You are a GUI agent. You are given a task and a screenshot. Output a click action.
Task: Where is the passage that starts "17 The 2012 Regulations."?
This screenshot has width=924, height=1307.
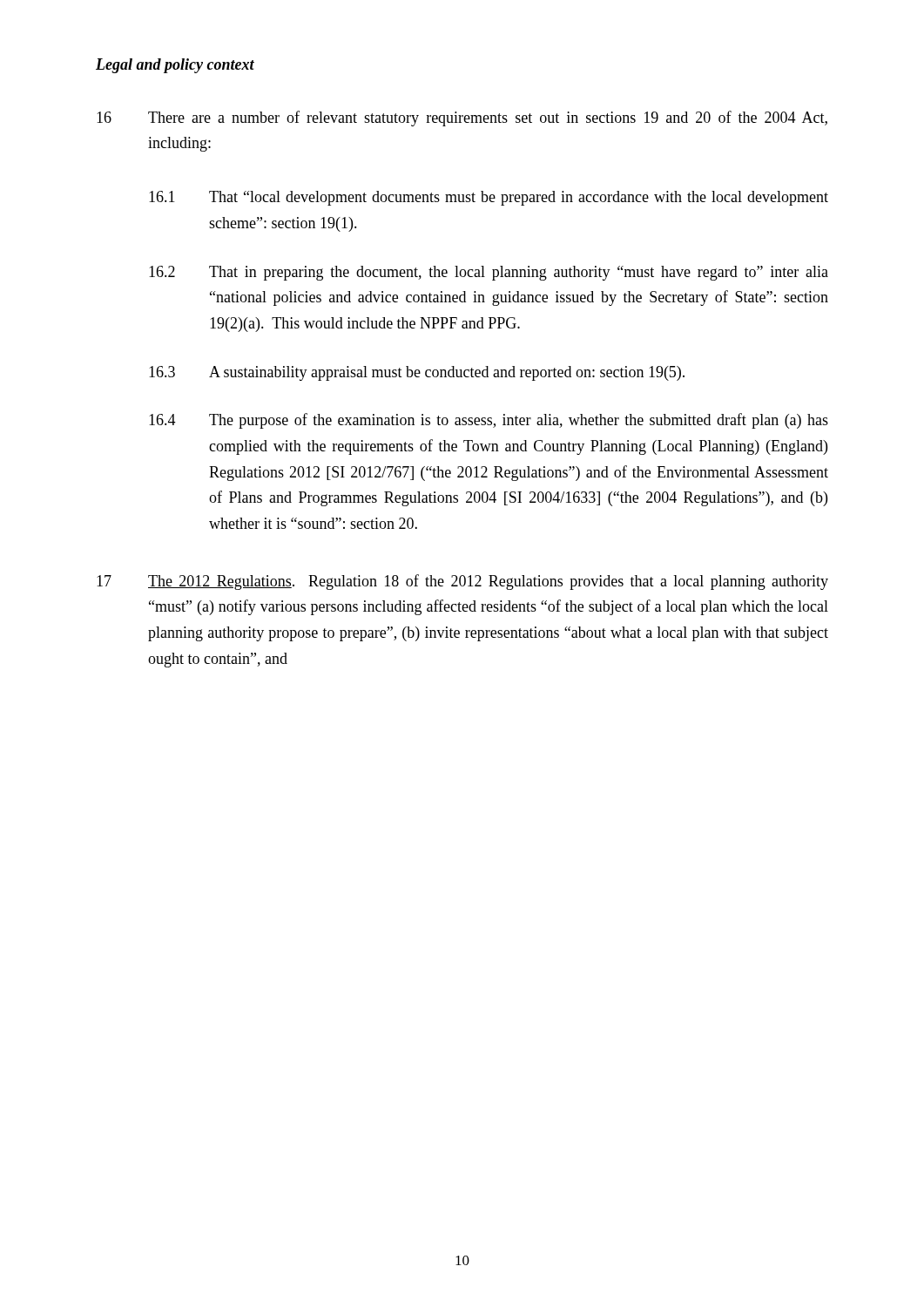pos(462,620)
